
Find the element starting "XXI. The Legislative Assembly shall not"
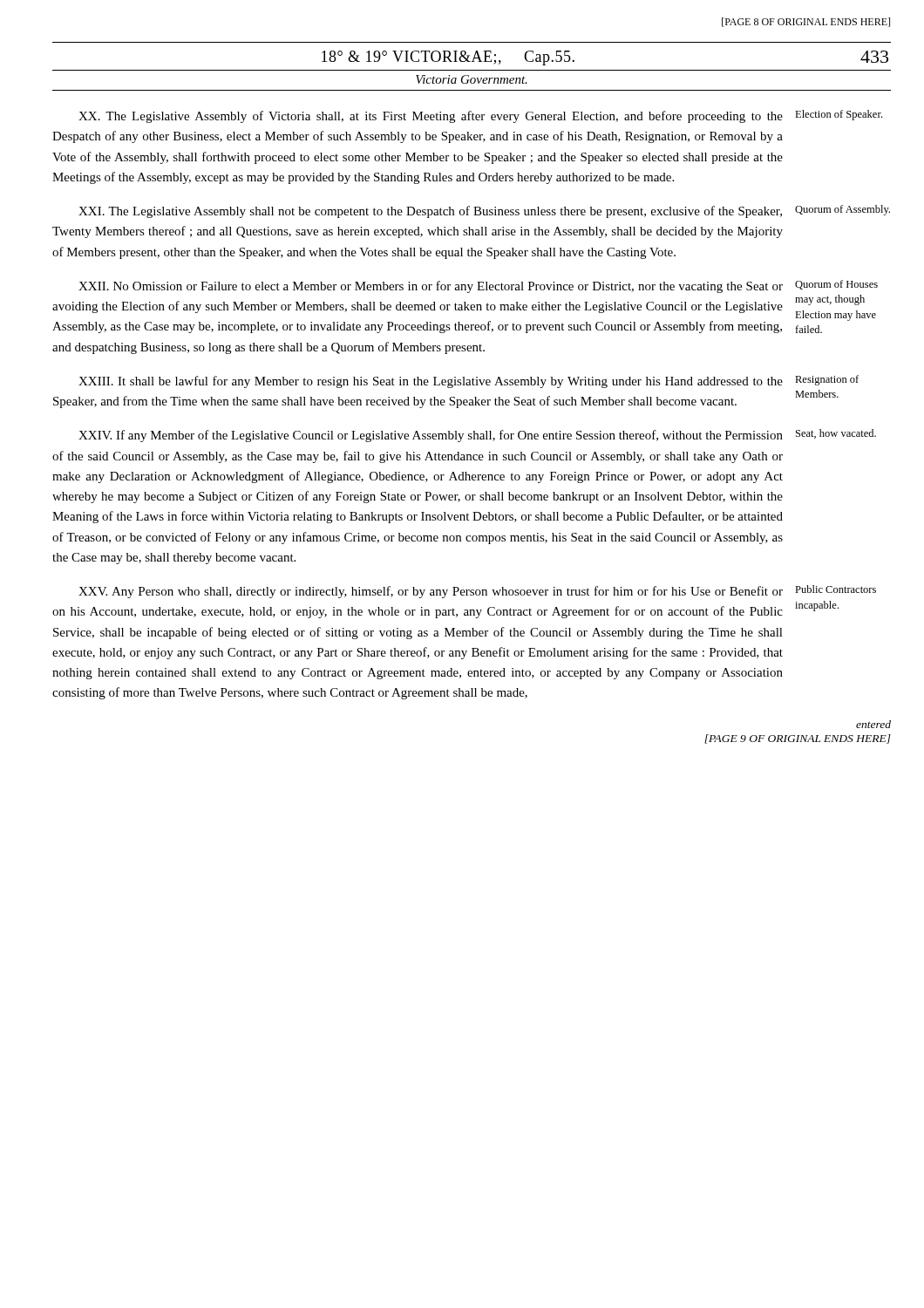[472, 232]
